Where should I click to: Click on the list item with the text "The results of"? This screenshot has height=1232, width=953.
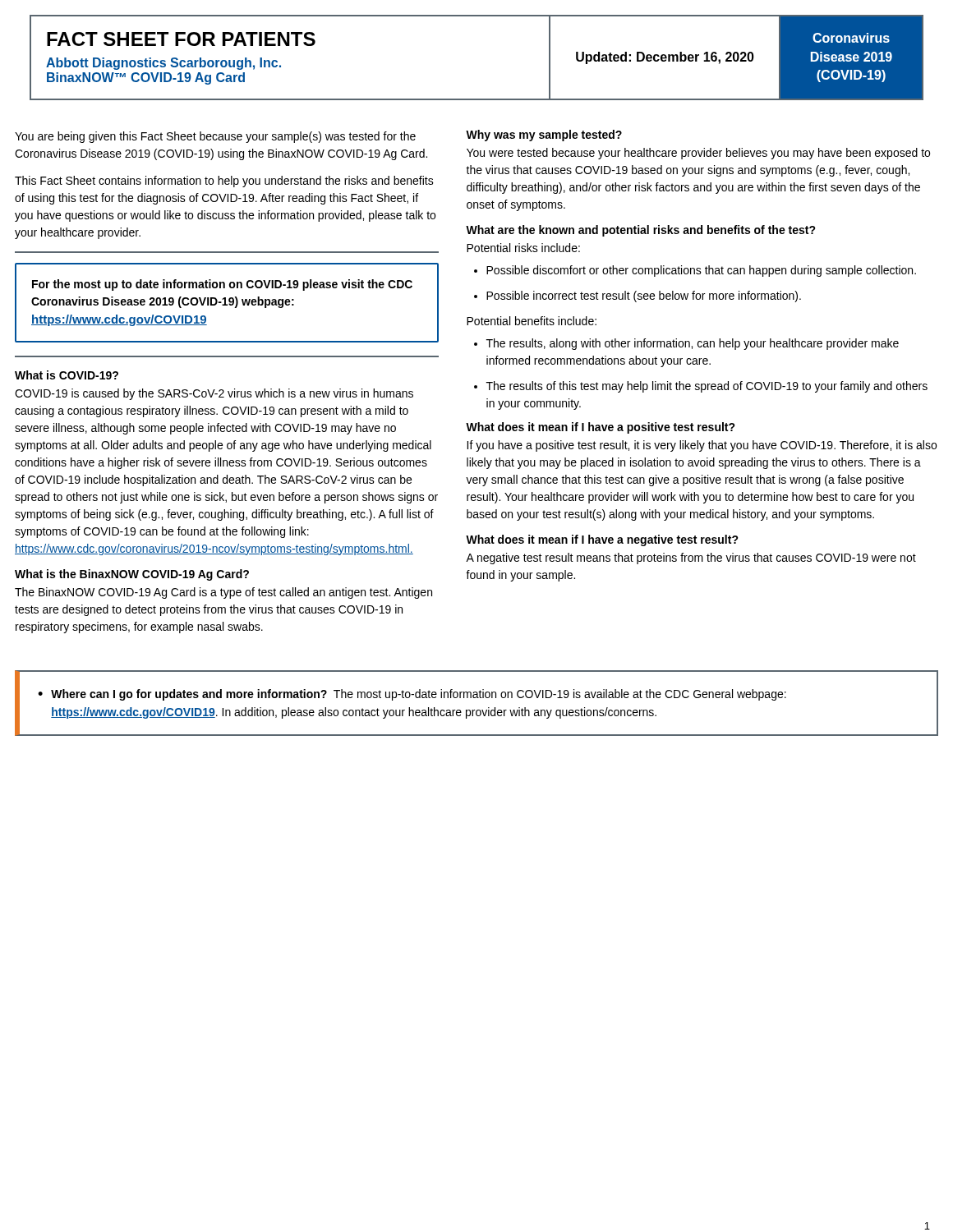click(x=702, y=395)
